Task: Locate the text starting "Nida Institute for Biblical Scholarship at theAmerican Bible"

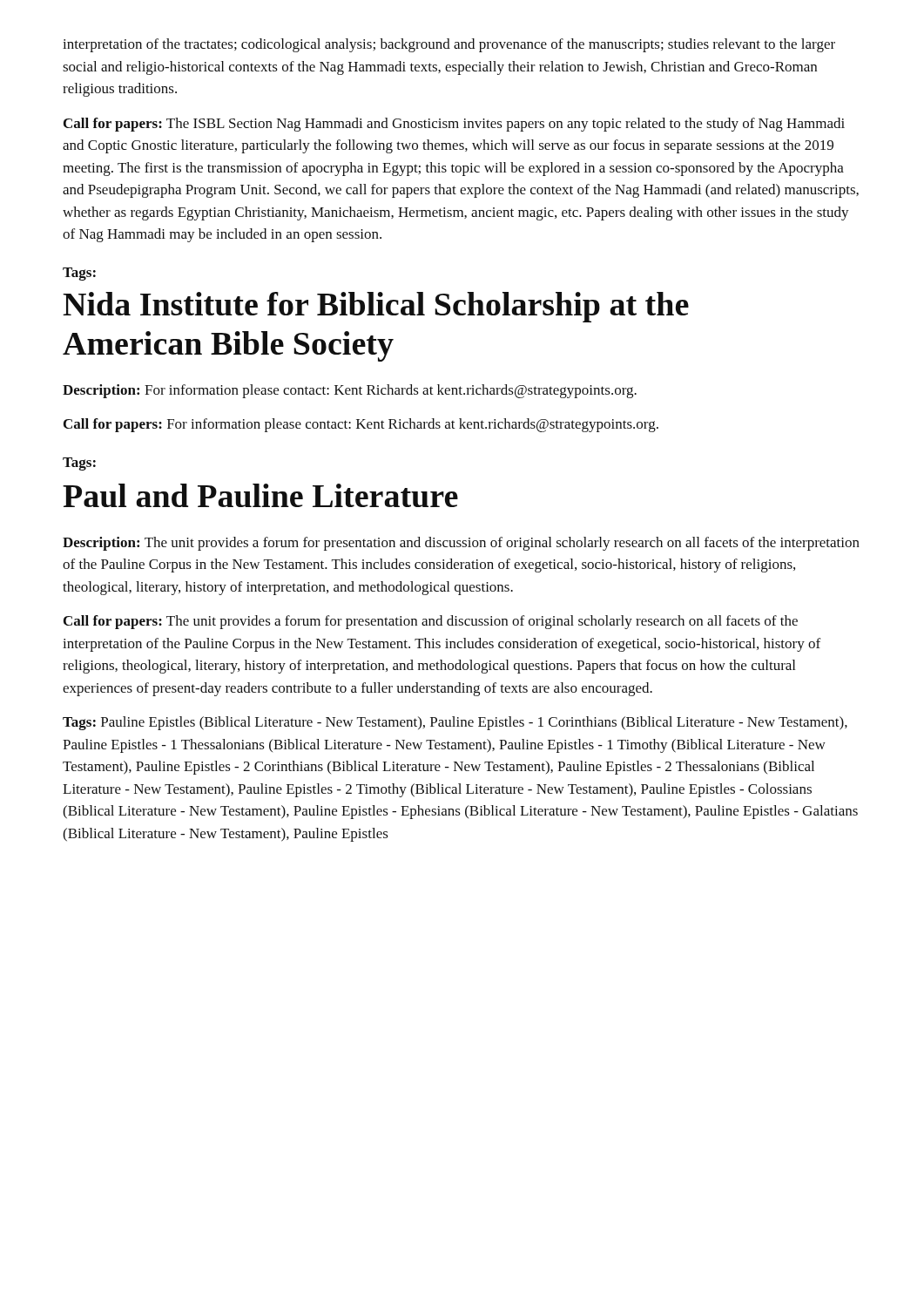Action: [376, 324]
